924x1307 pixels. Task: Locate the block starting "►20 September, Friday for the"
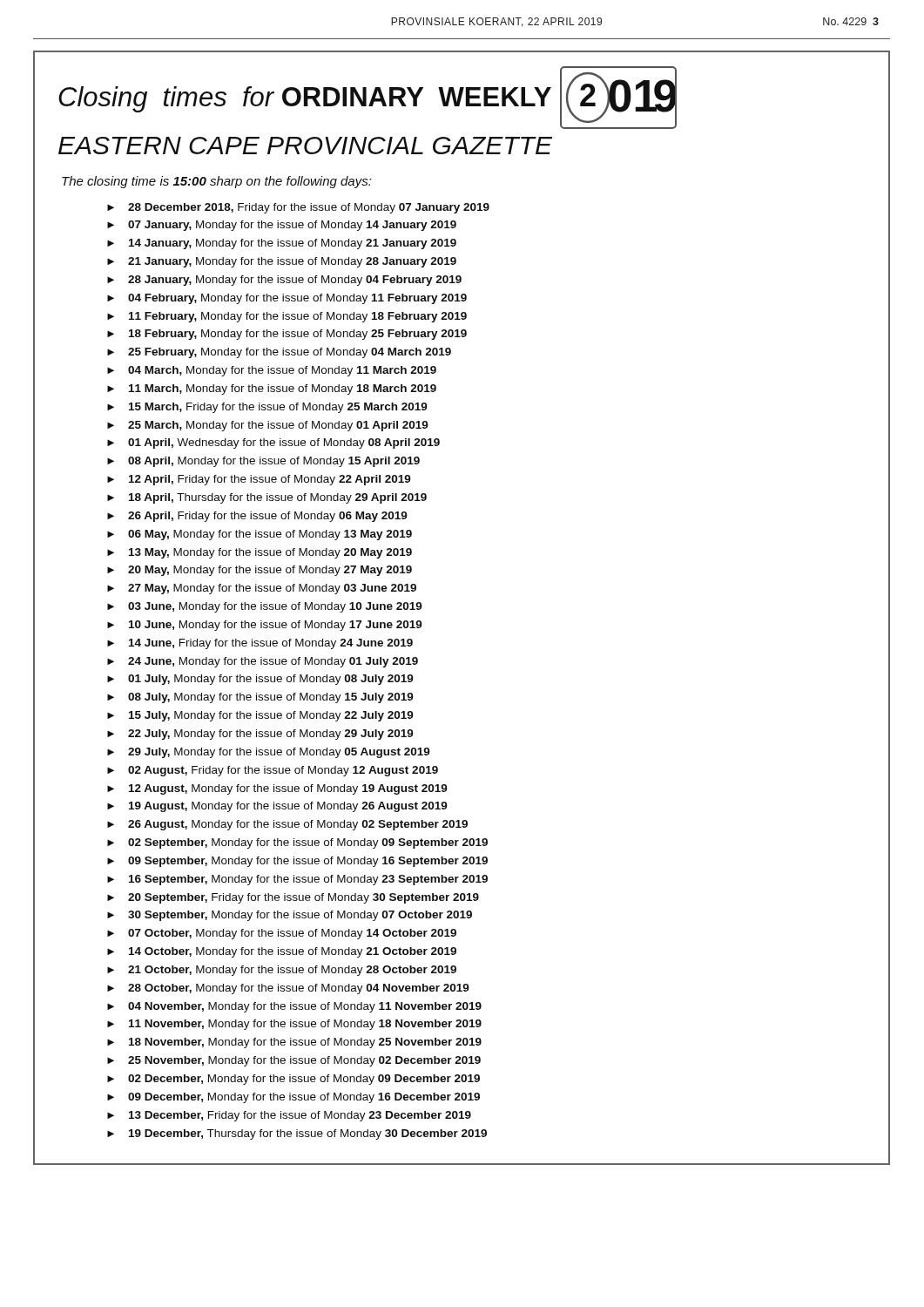(292, 897)
